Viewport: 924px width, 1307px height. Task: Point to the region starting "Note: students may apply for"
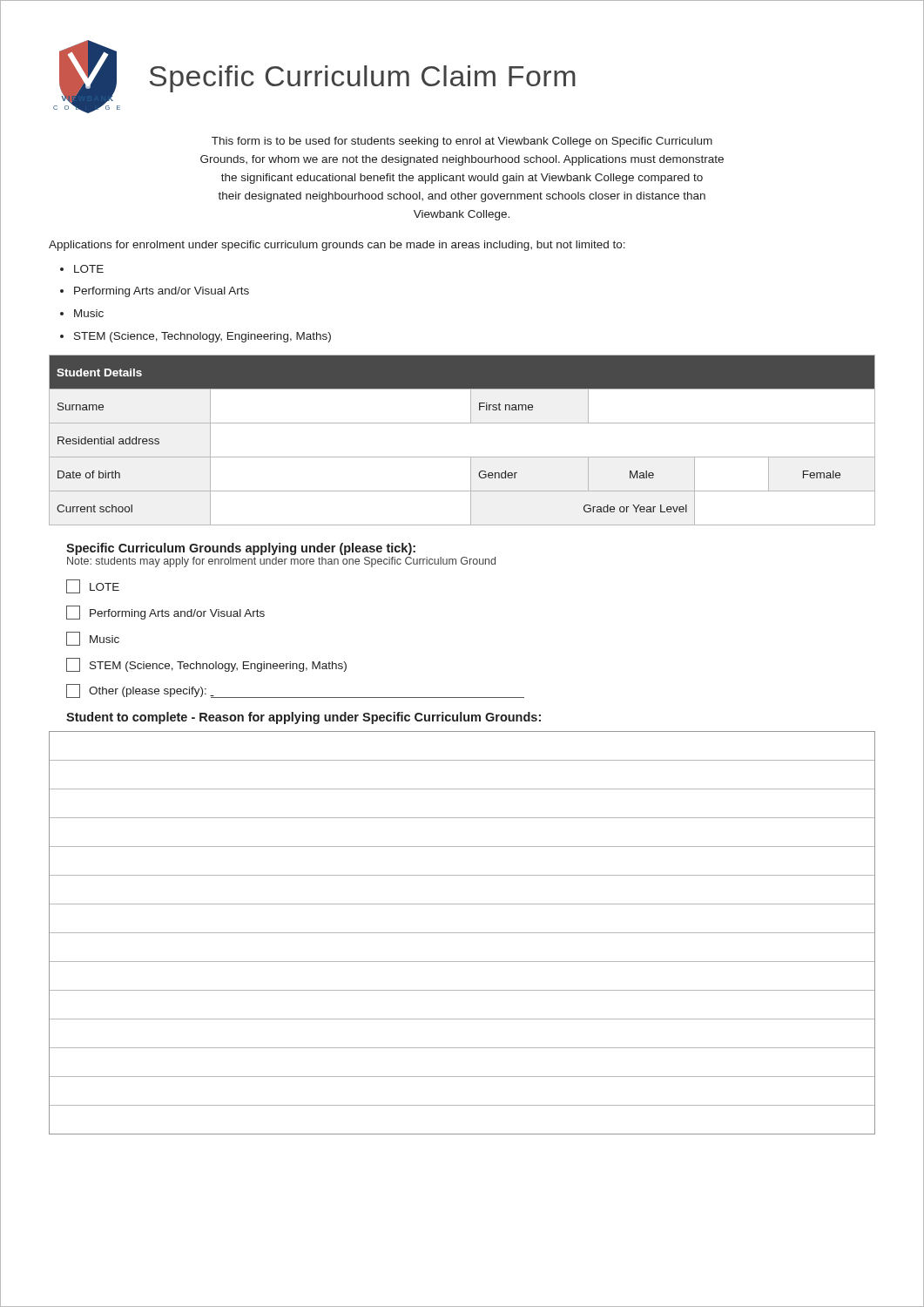[281, 561]
